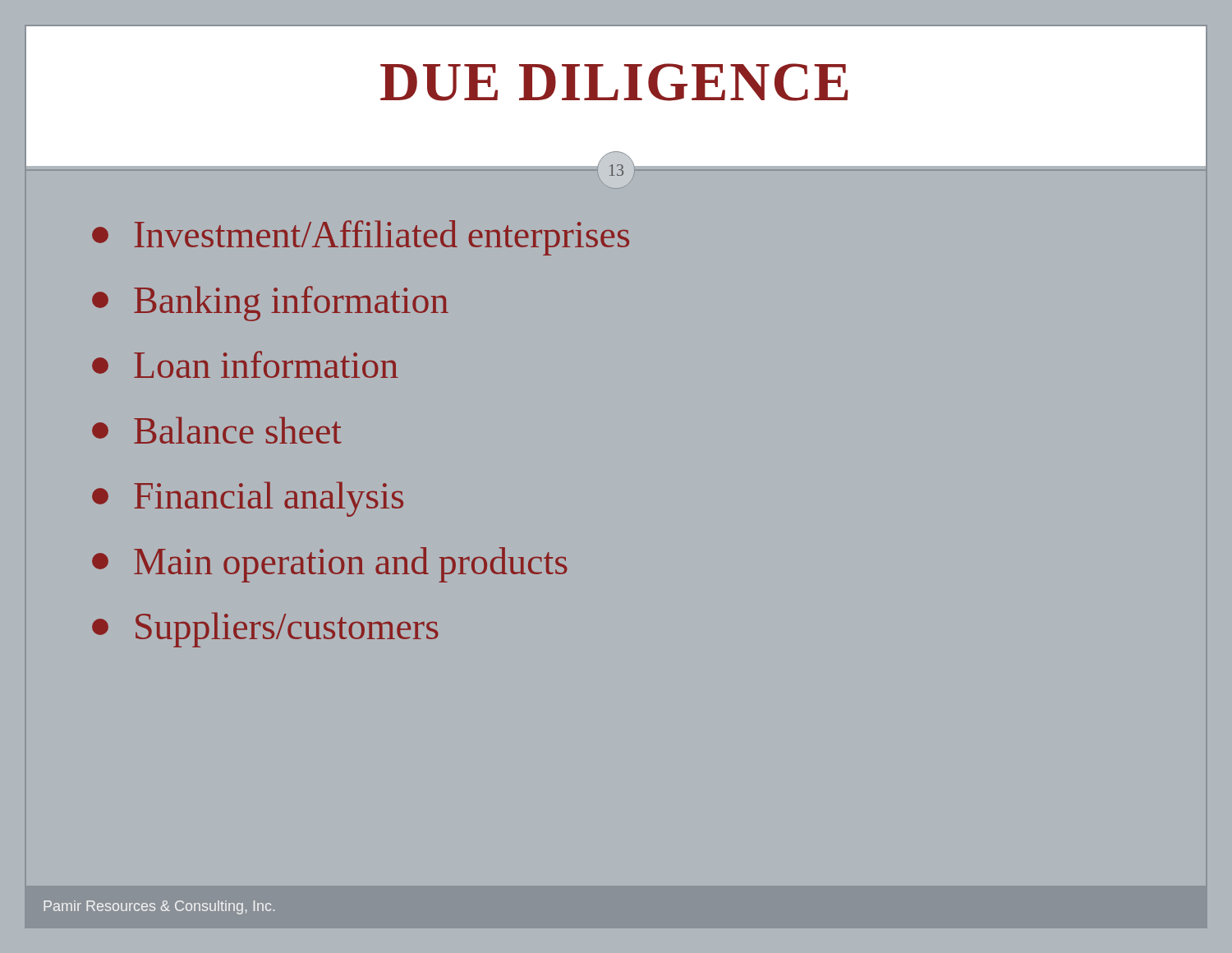This screenshot has width=1232, height=953.
Task: Find "Balance sheet" on this page
Action: click(217, 430)
